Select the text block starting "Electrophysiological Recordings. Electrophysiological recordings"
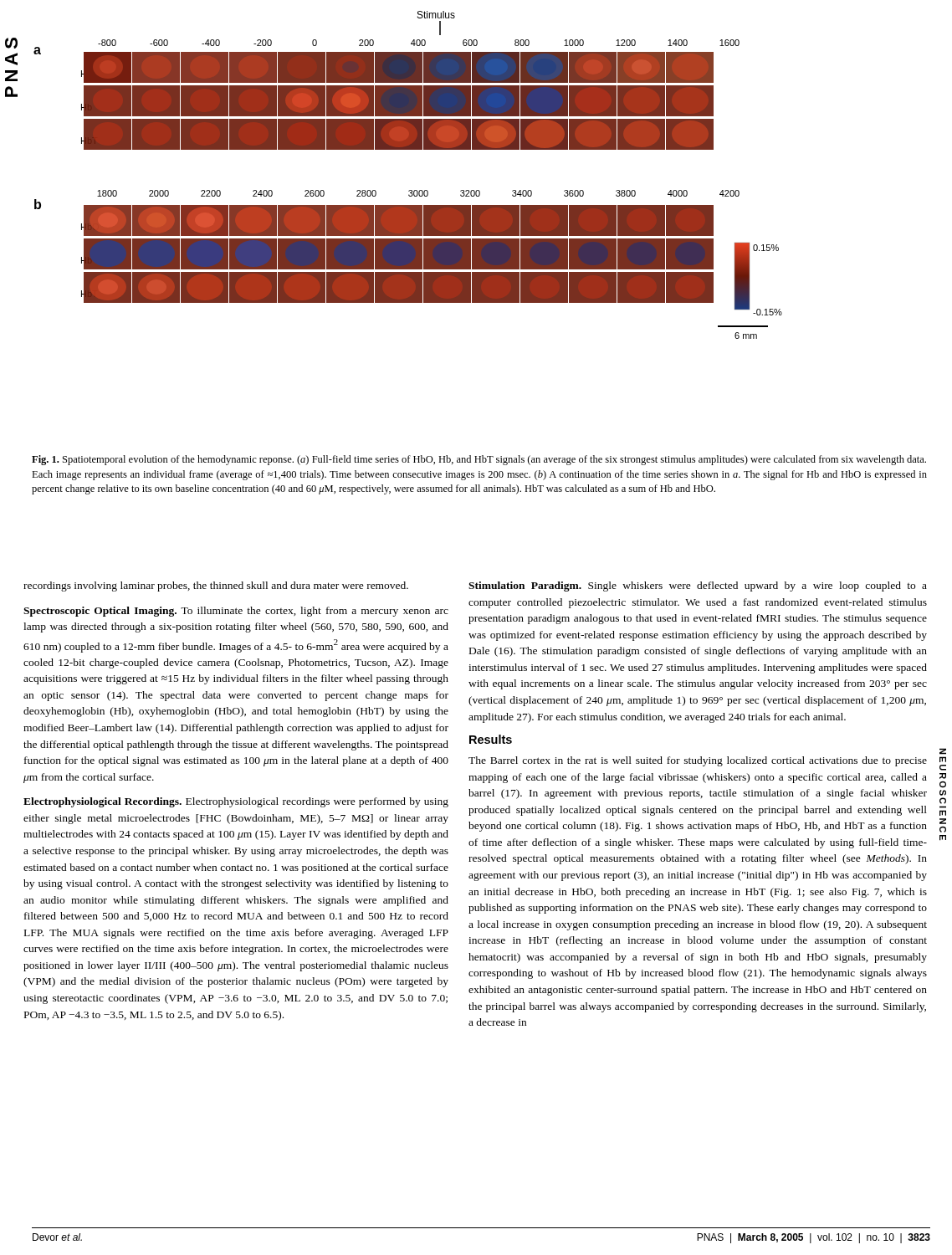The width and height of the screenshot is (952, 1255). [x=236, y=908]
